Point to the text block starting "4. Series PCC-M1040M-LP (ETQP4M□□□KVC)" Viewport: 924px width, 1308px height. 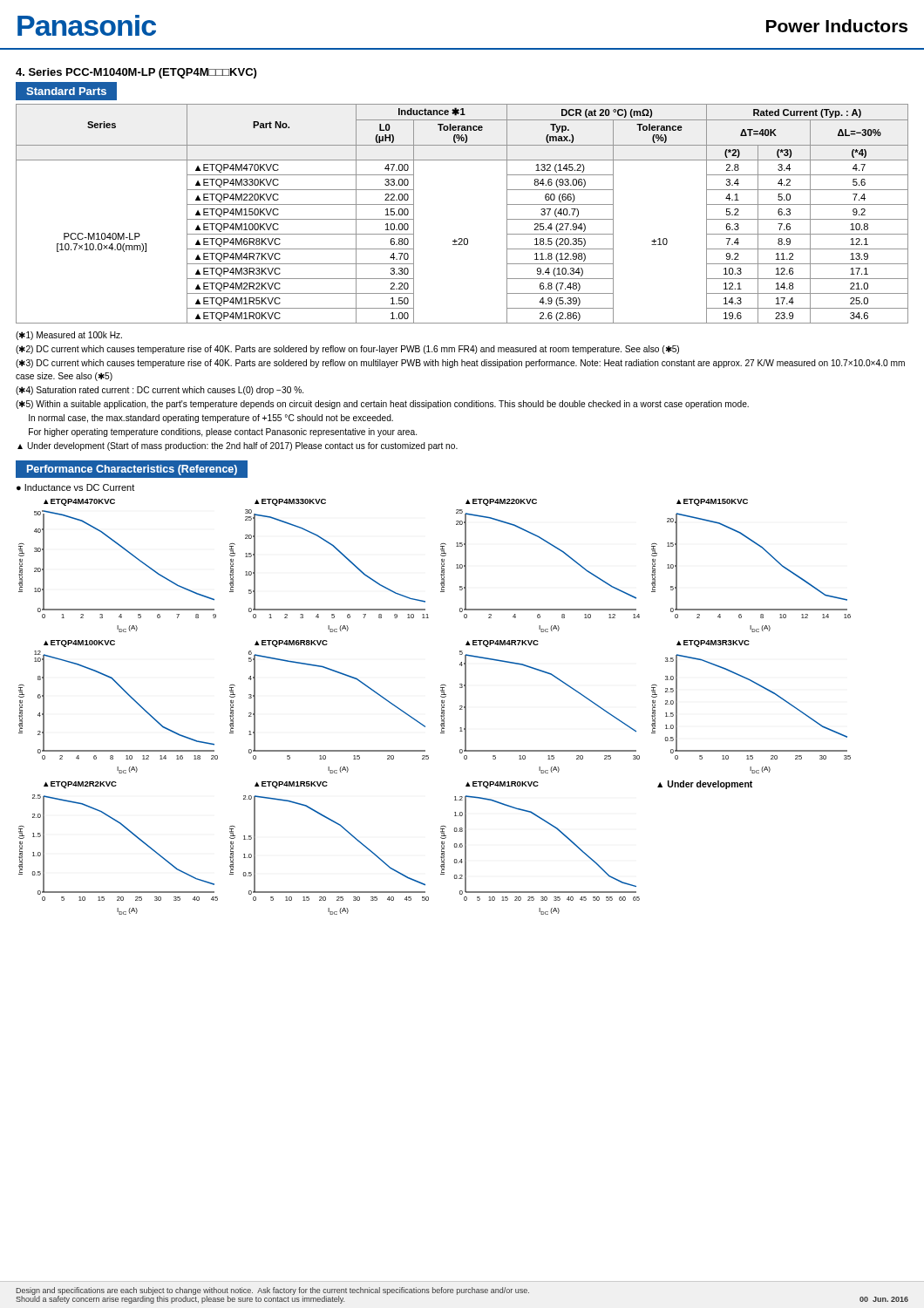pos(136,72)
